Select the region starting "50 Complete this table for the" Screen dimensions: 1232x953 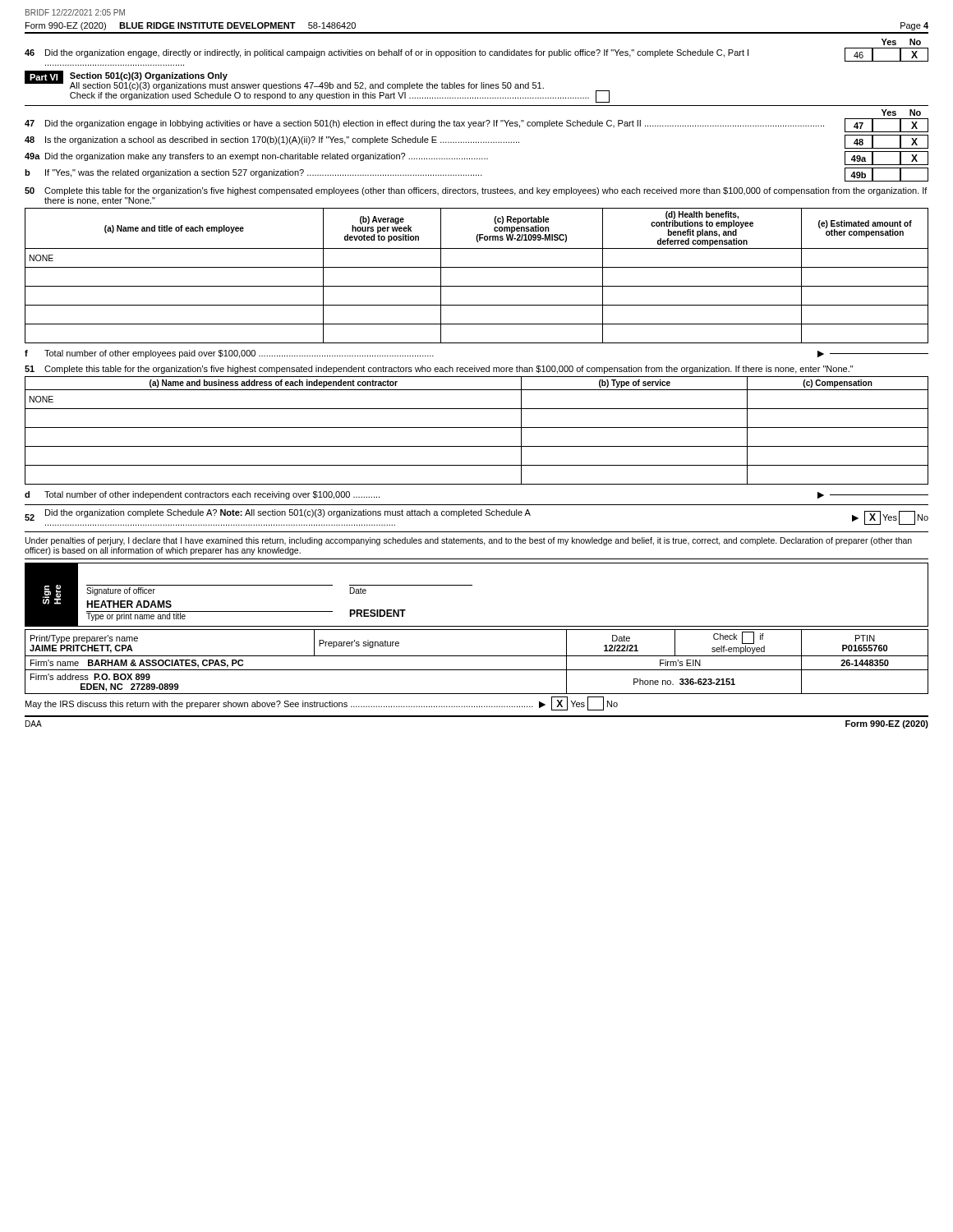click(x=476, y=196)
